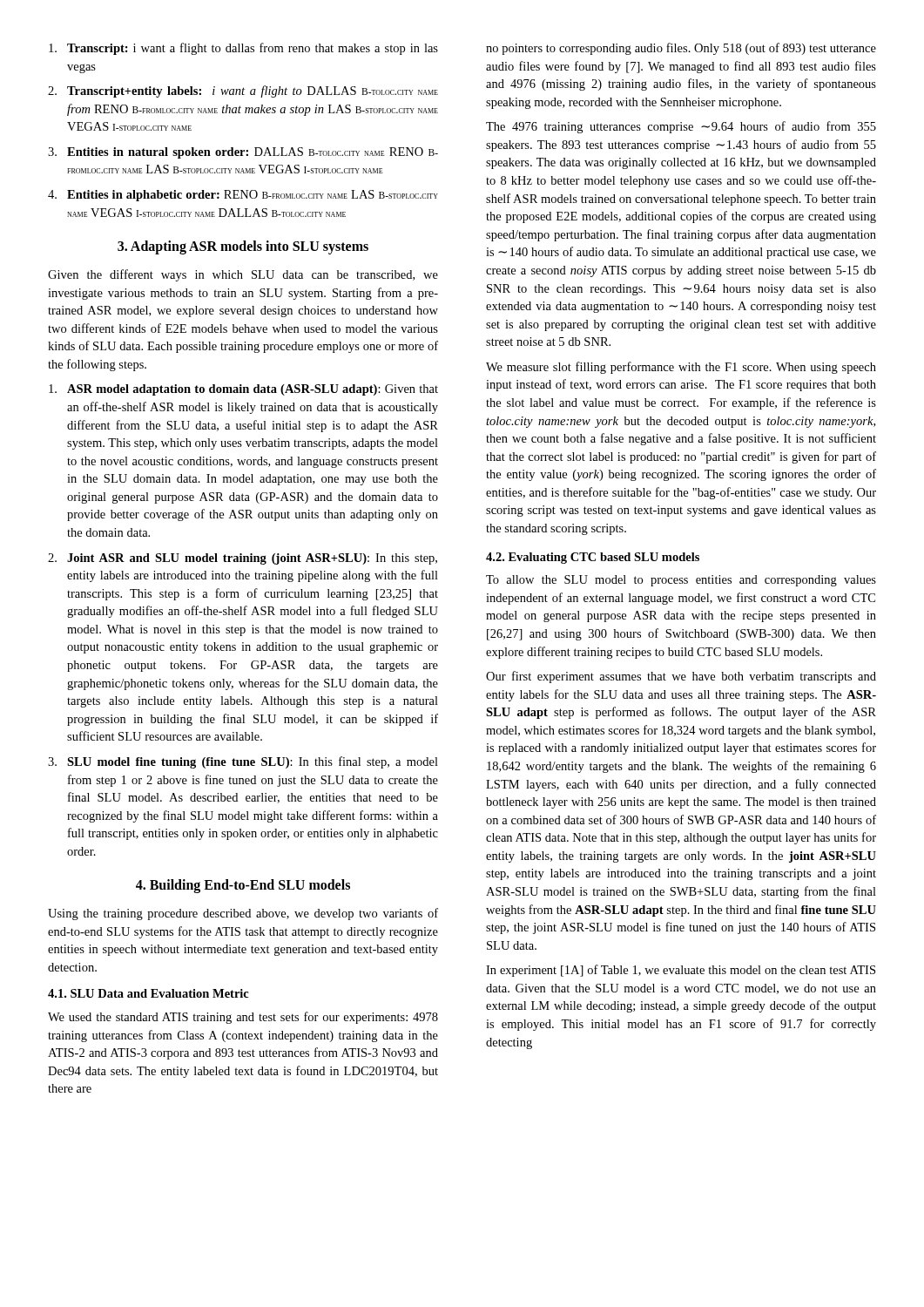
Task: Find the block on this page that starts "3. Entities in natural spoken"
Action: [x=243, y=161]
